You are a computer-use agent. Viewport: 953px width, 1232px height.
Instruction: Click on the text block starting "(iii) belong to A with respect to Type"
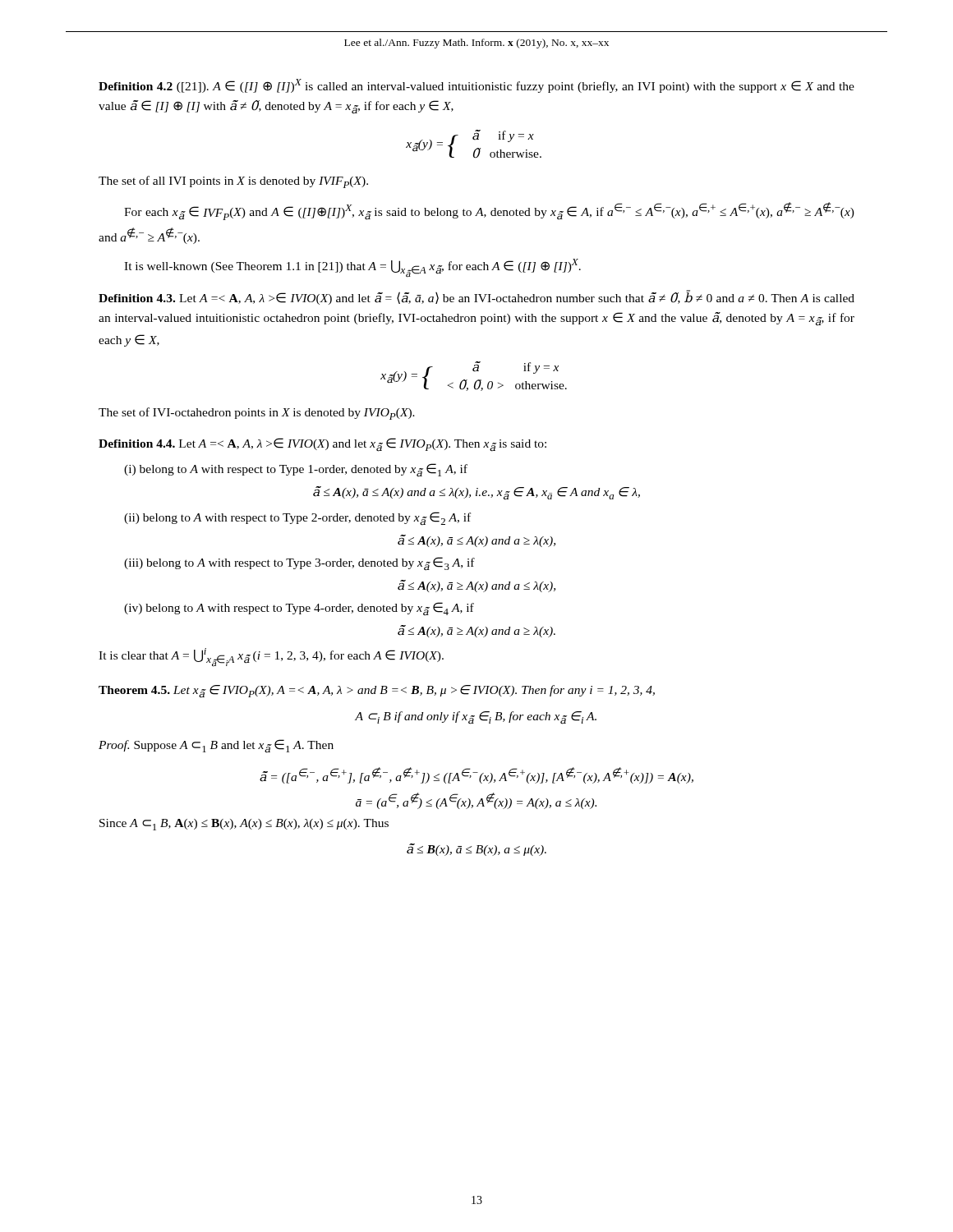coord(299,564)
